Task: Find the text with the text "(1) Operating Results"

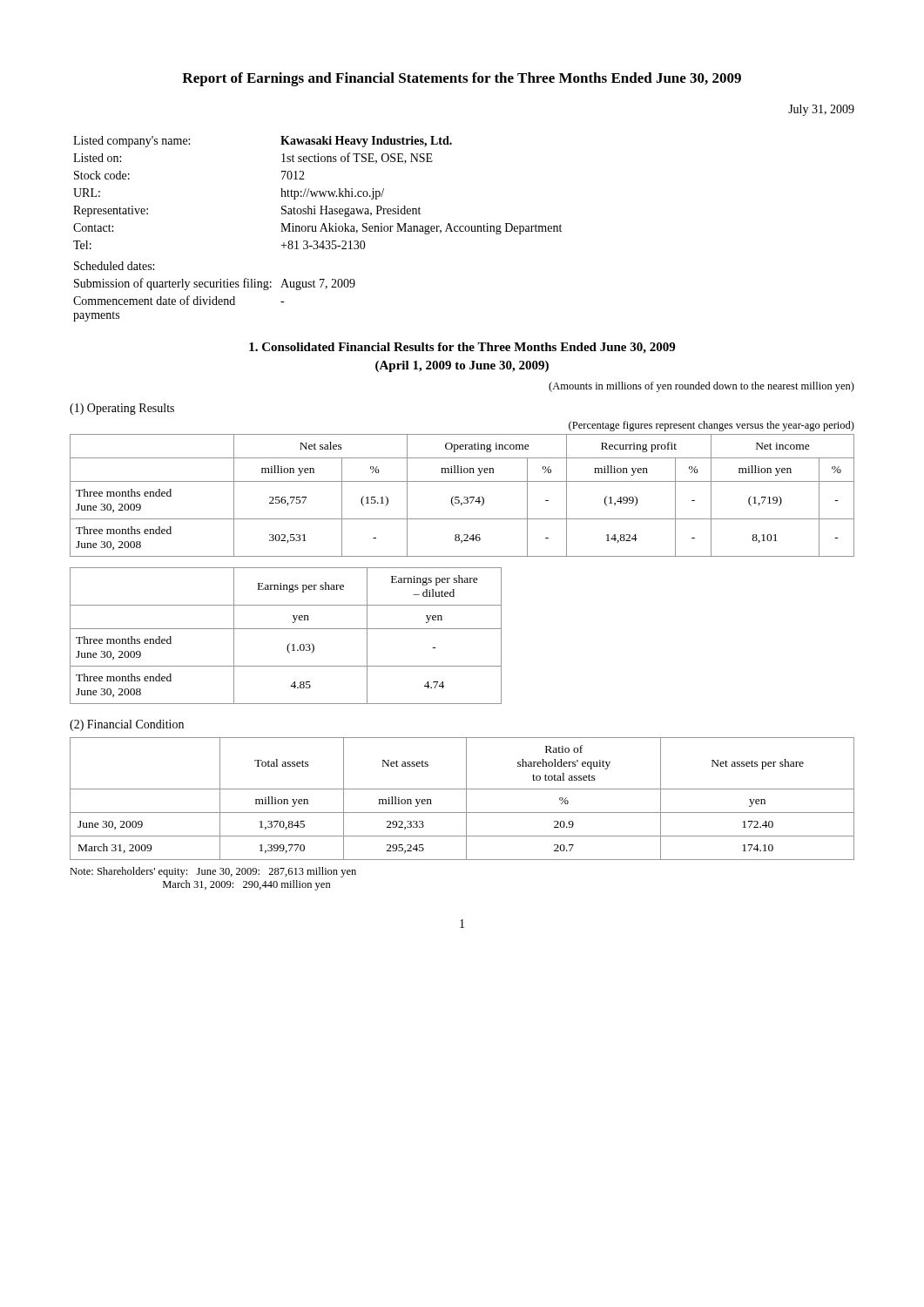Action: tap(122, 409)
